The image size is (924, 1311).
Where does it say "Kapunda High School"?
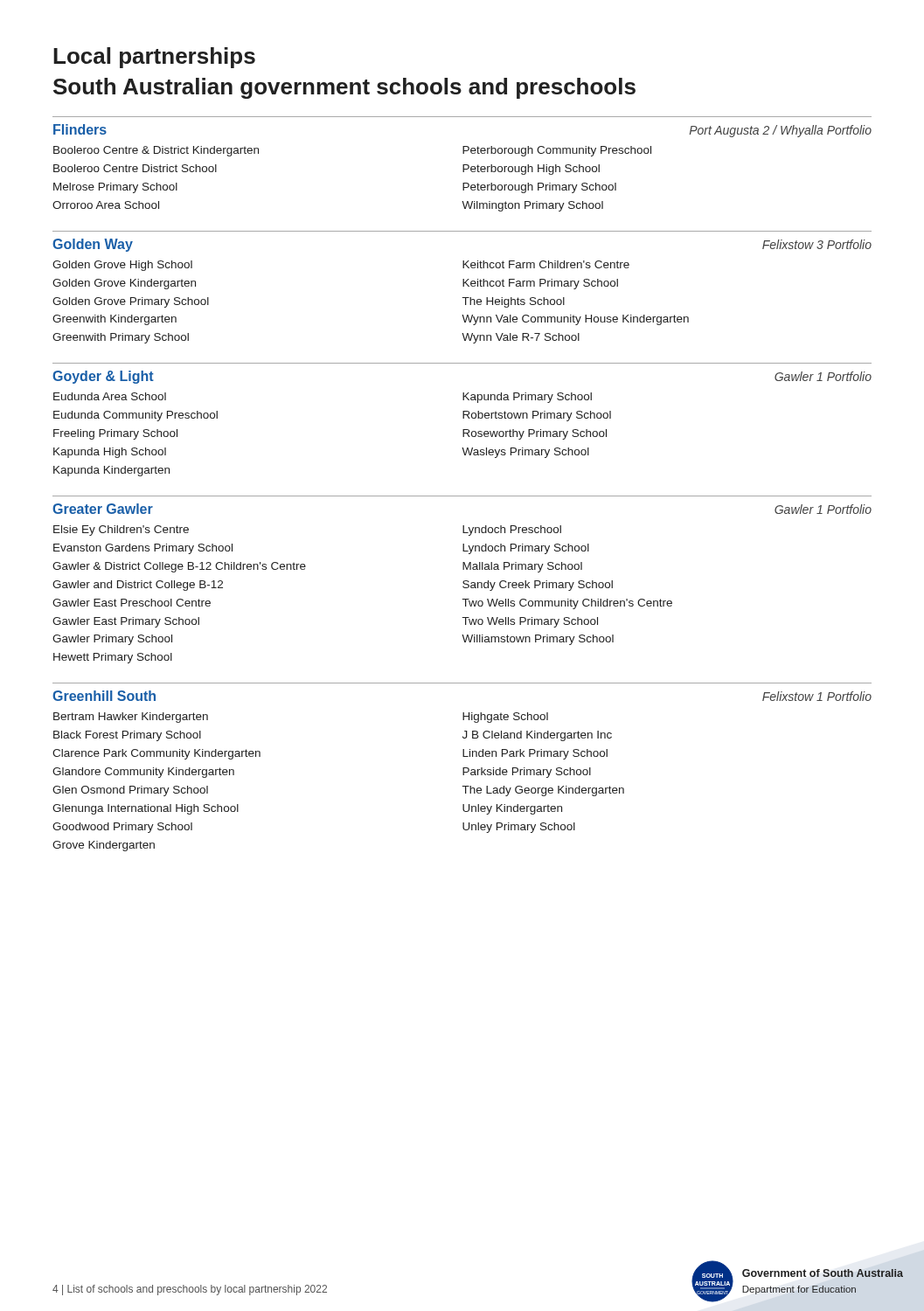click(x=110, y=452)
